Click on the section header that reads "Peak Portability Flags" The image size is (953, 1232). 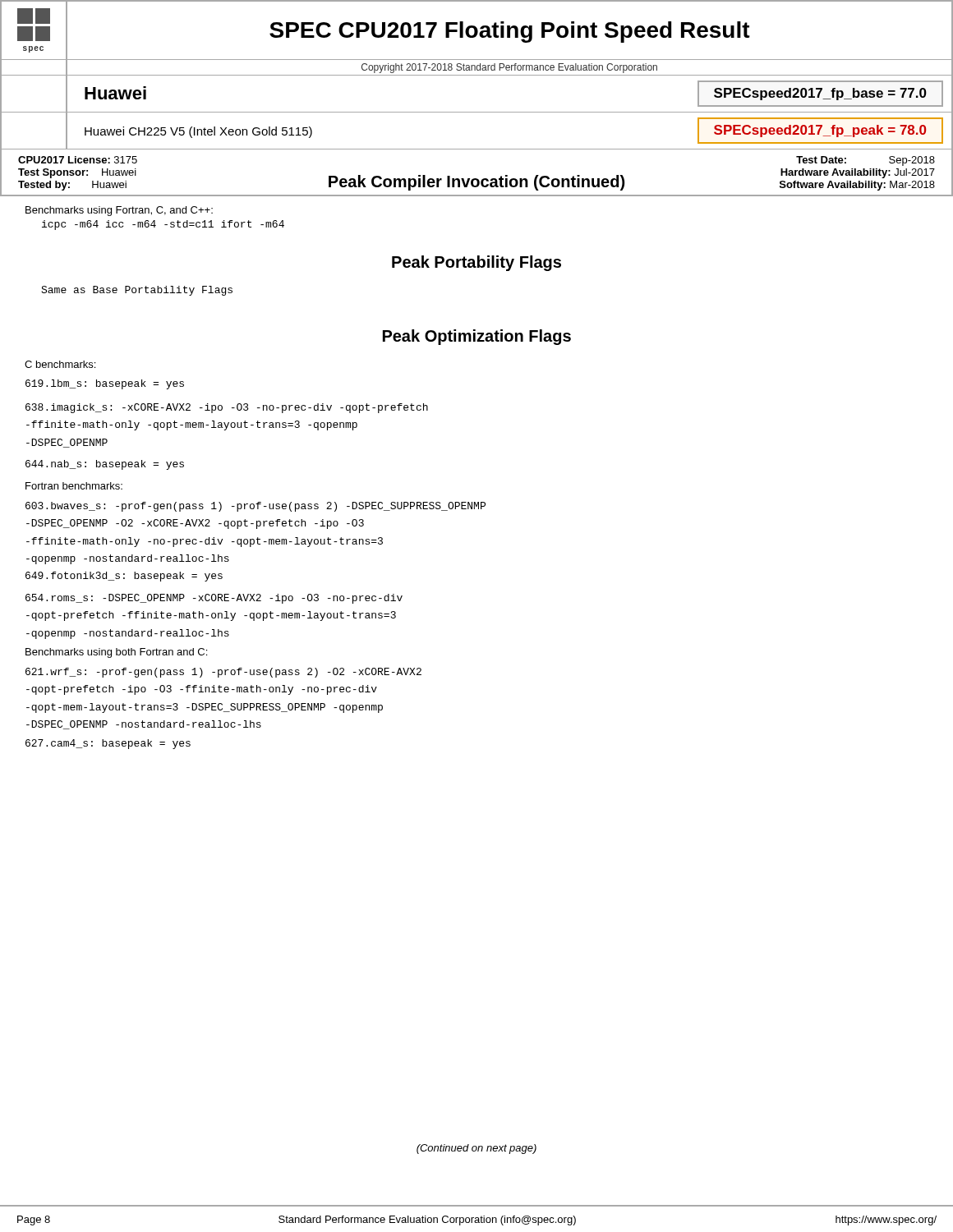point(476,262)
